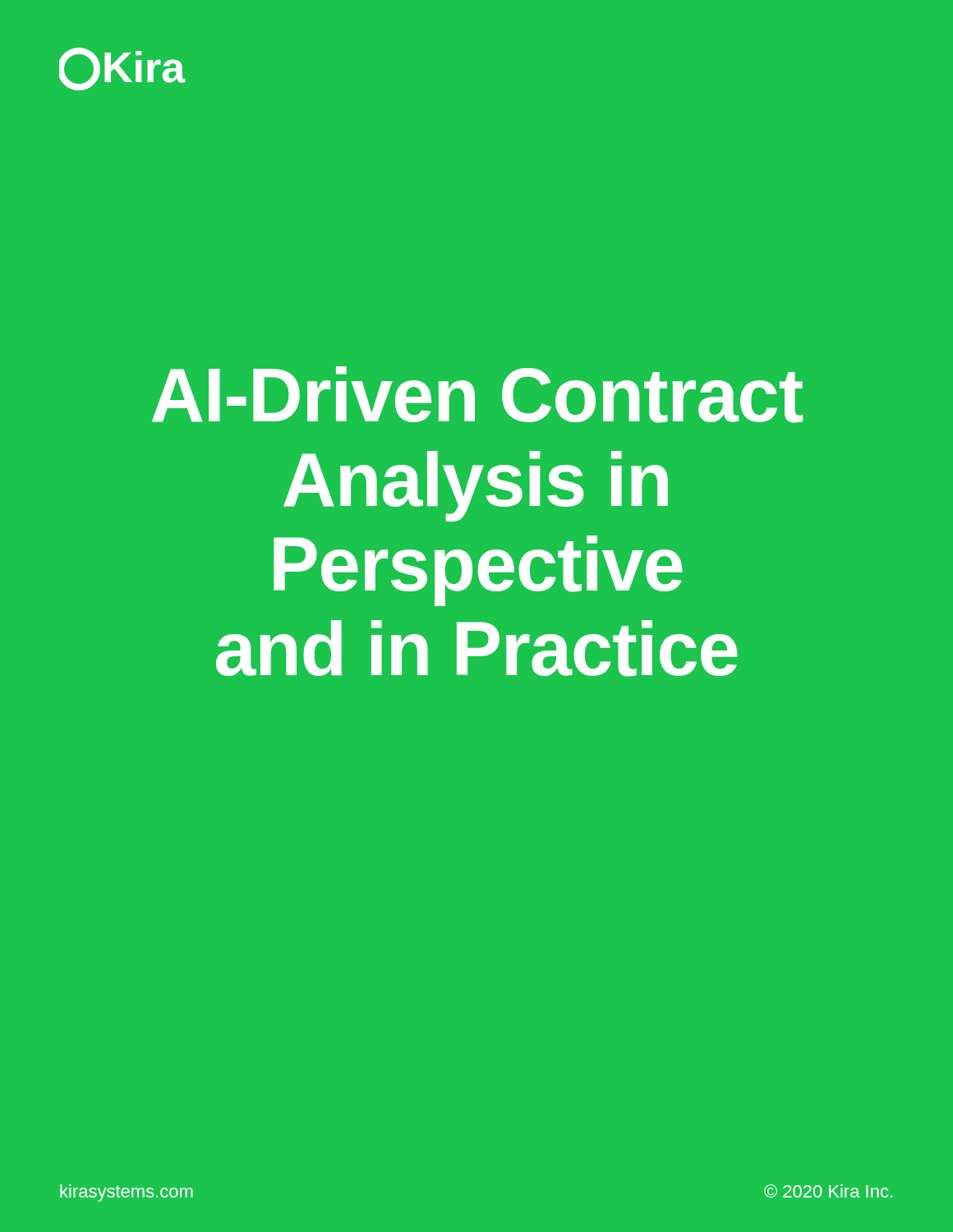This screenshot has width=953, height=1232.
Task: Point to the text block starting "AI-Driven Contract Analysis in Perspective"
Action: pos(476,522)
